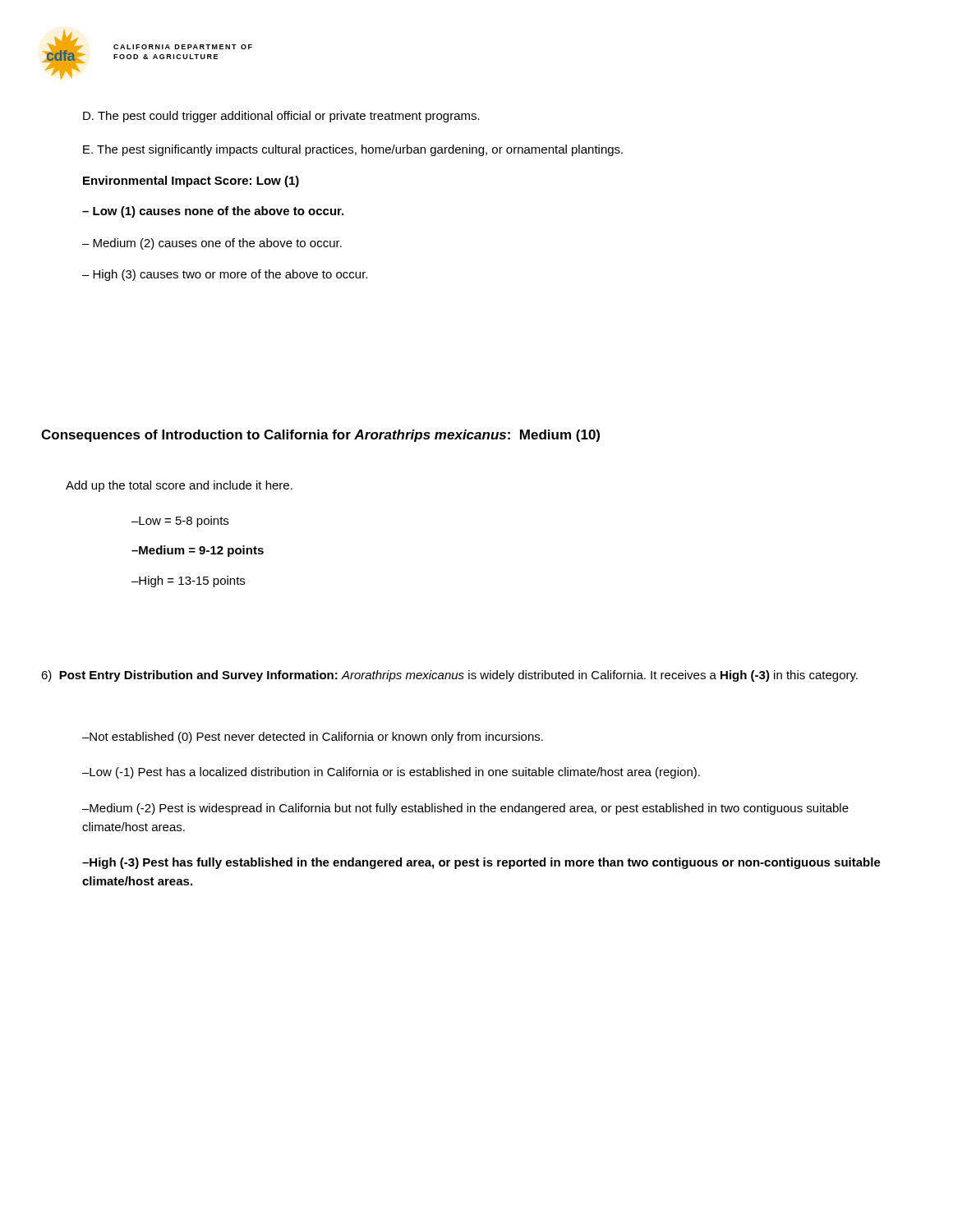Find the block on this page that starts "–Not established (0) Pest"
The width and height of the screenshot is (953, 1232).
coord(313,736)
